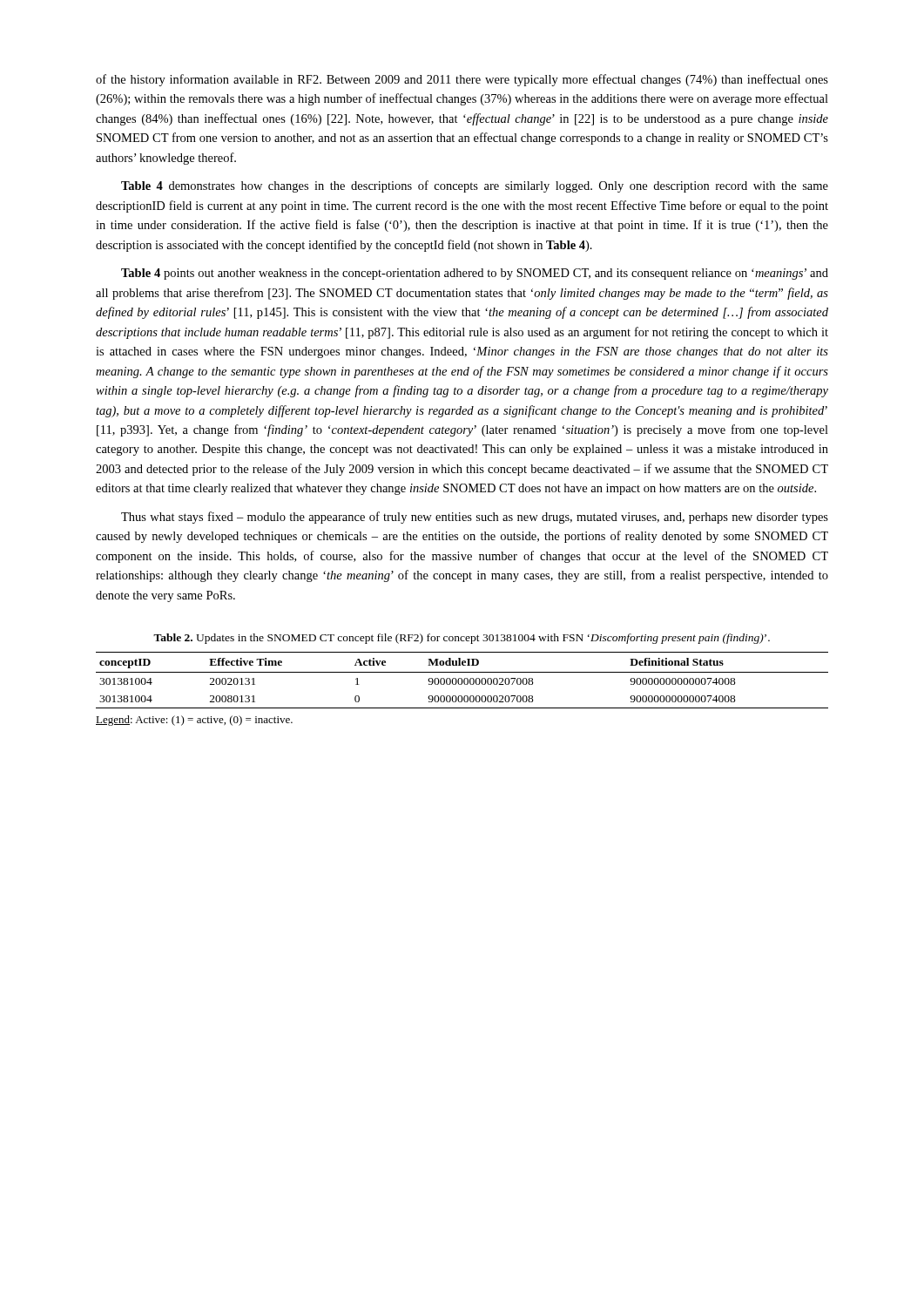924x1307 pixels.
Task: Click the caption that begins "Table 2. Updates"
Action: [x=462, y=638]
